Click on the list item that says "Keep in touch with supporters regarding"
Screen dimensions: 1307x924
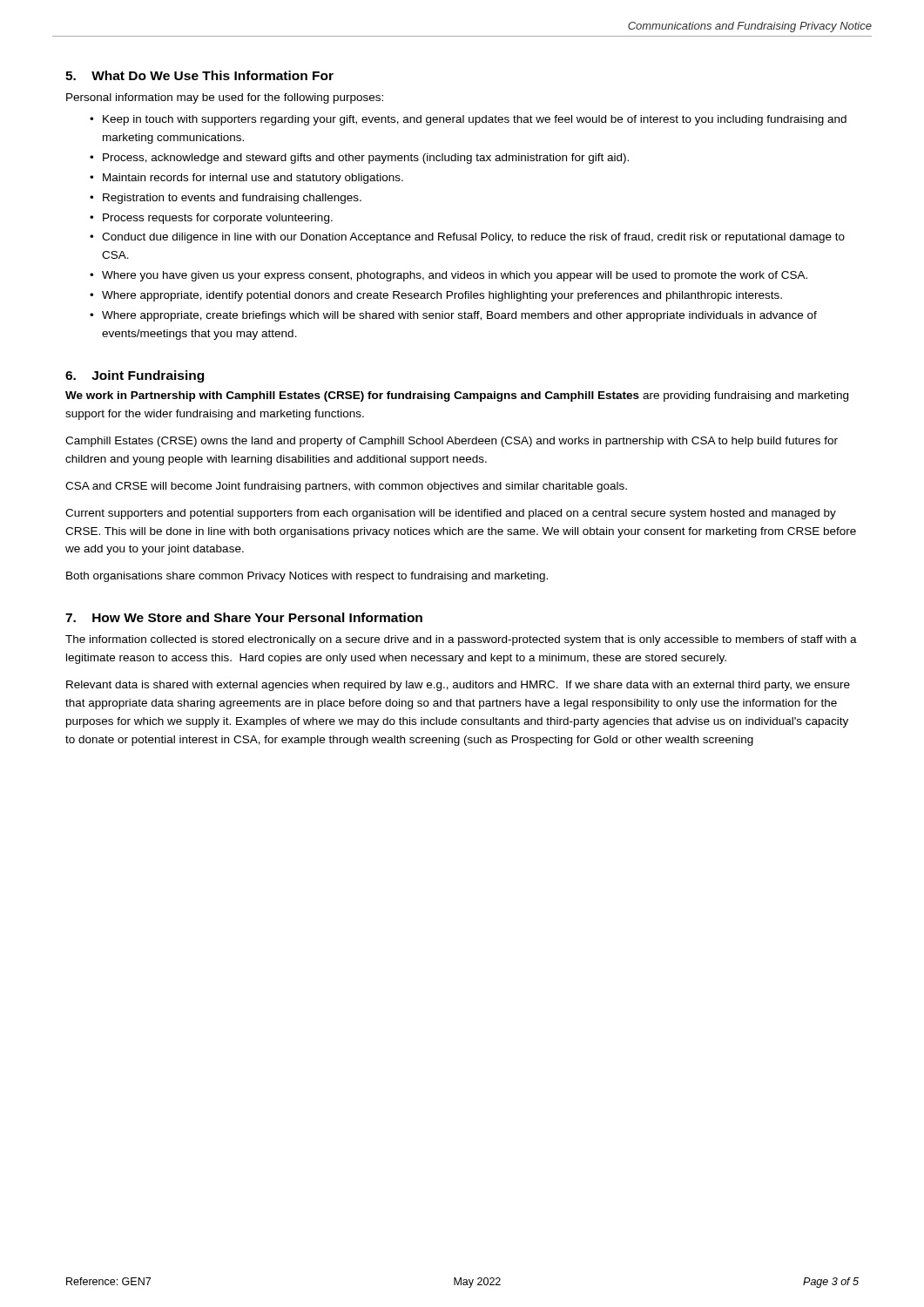point(474,128)
